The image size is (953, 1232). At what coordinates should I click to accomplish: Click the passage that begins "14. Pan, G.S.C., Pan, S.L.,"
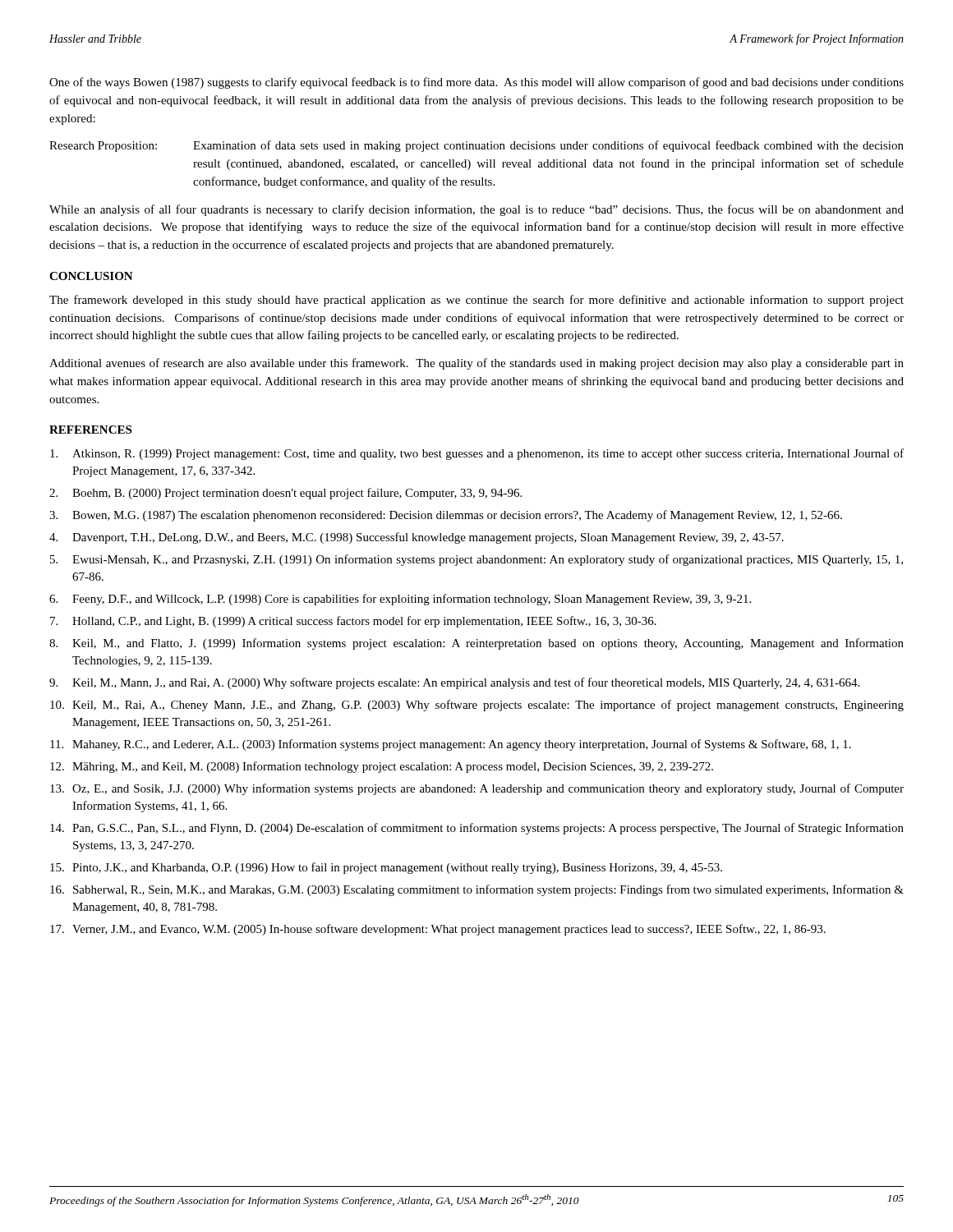pyautogui.click(x=476, y=837)
